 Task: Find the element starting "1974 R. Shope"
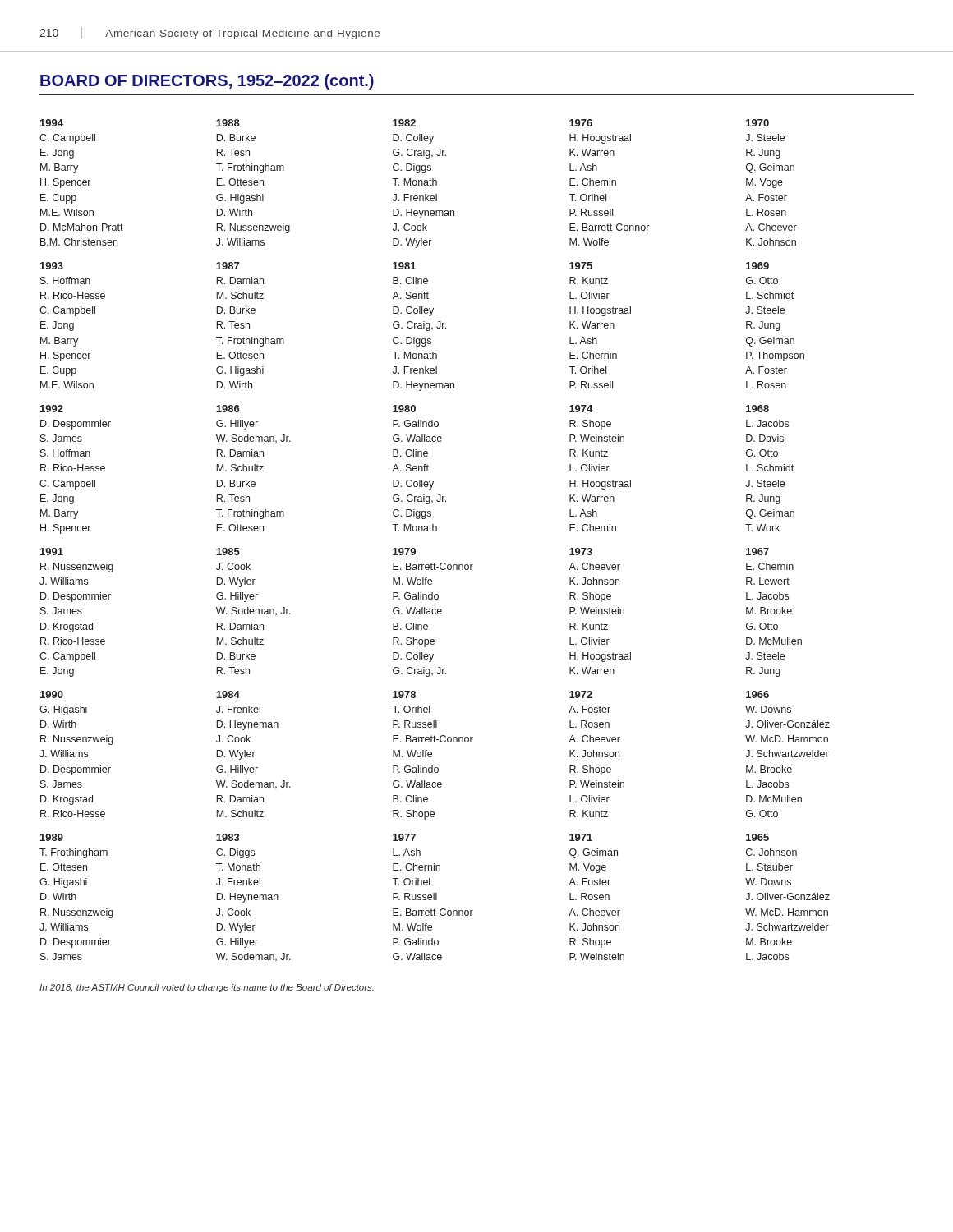click(x=581, y=409)
